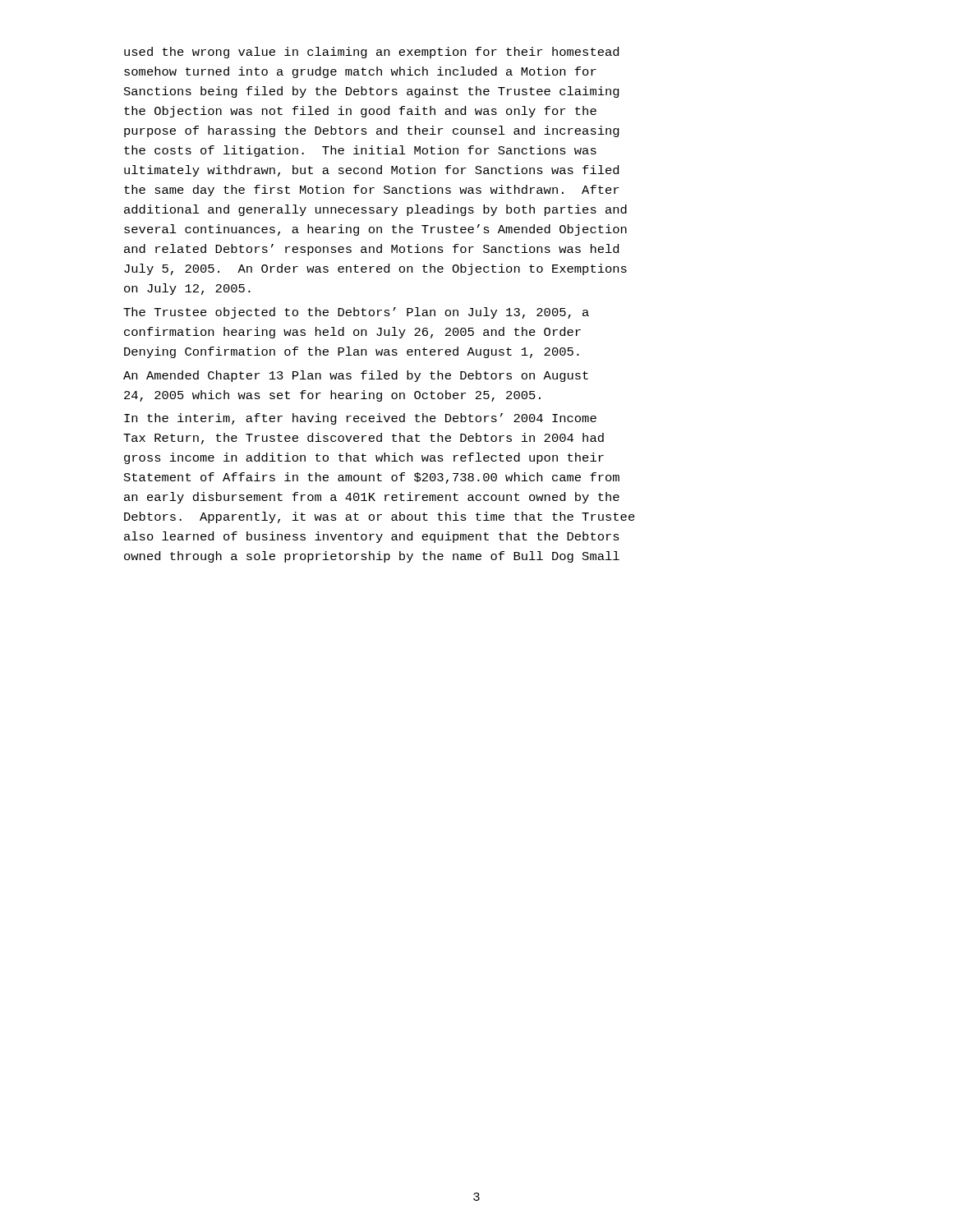
Task: Point to the text starting "The Trustee objected to the Debtors’ Plan on"
Action: [476, 333]
